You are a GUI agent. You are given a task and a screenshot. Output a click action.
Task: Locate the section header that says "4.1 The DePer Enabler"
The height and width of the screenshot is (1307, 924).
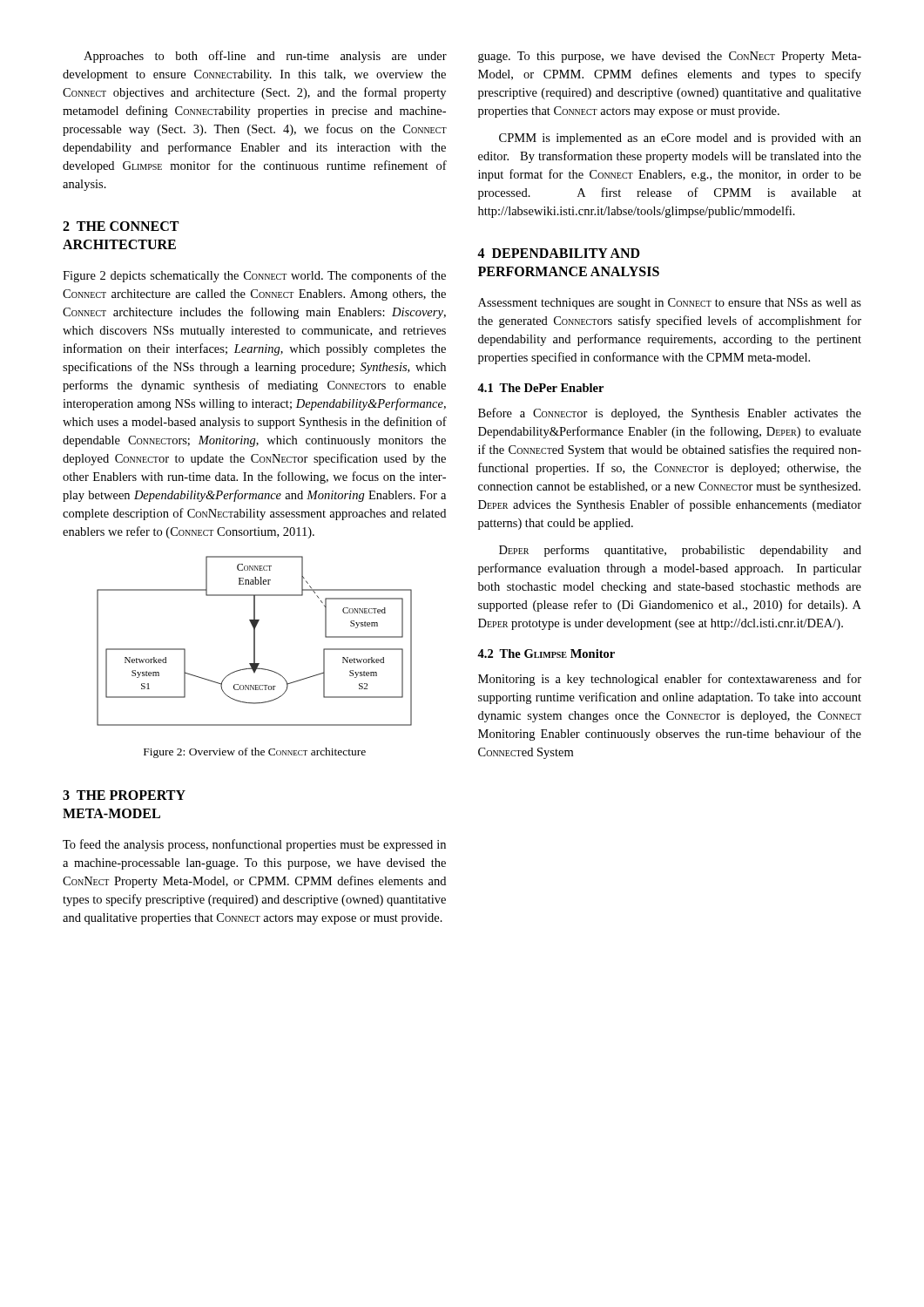[x=540, y=388]
